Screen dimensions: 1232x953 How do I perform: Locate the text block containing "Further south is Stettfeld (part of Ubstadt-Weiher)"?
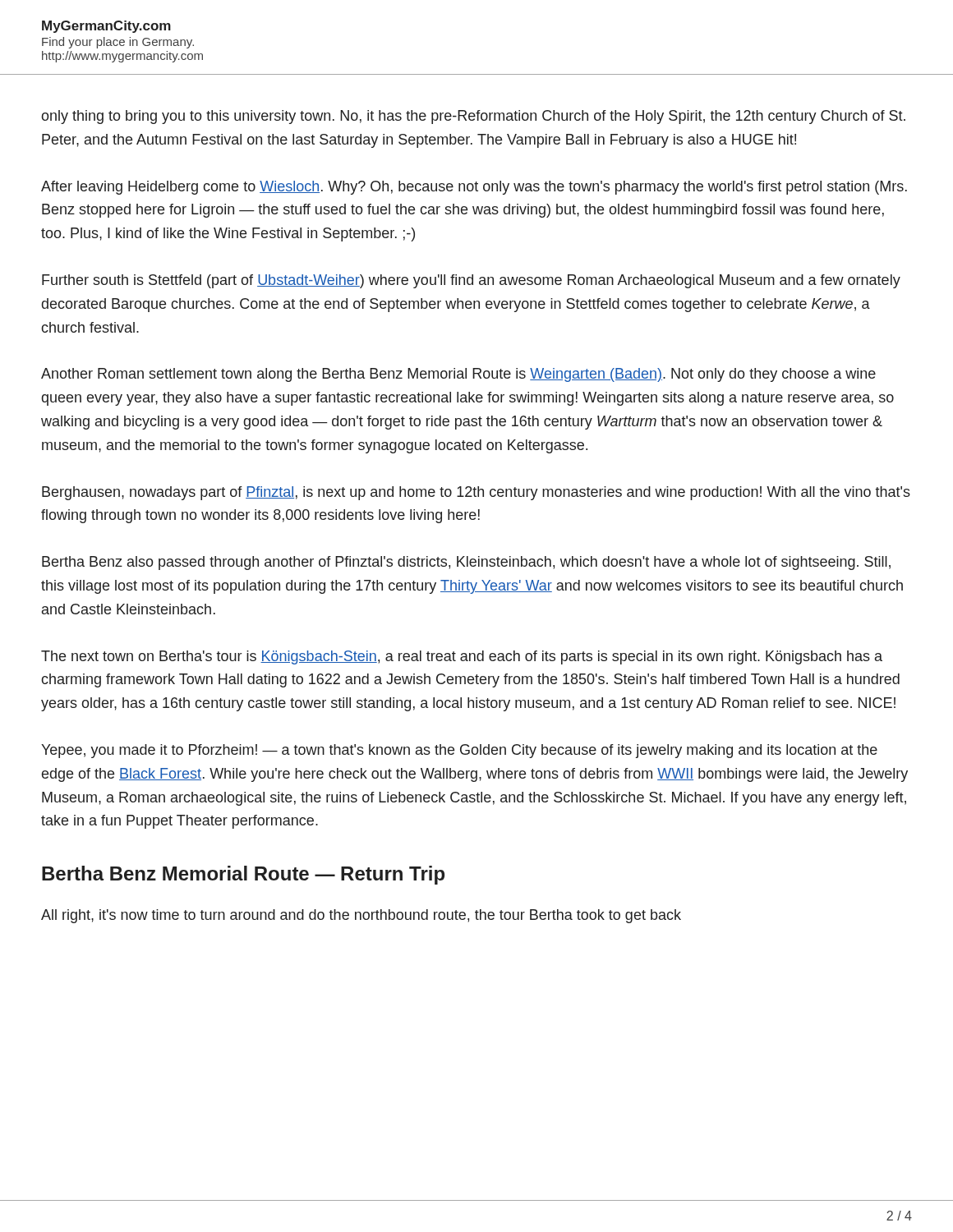[471, 304]
